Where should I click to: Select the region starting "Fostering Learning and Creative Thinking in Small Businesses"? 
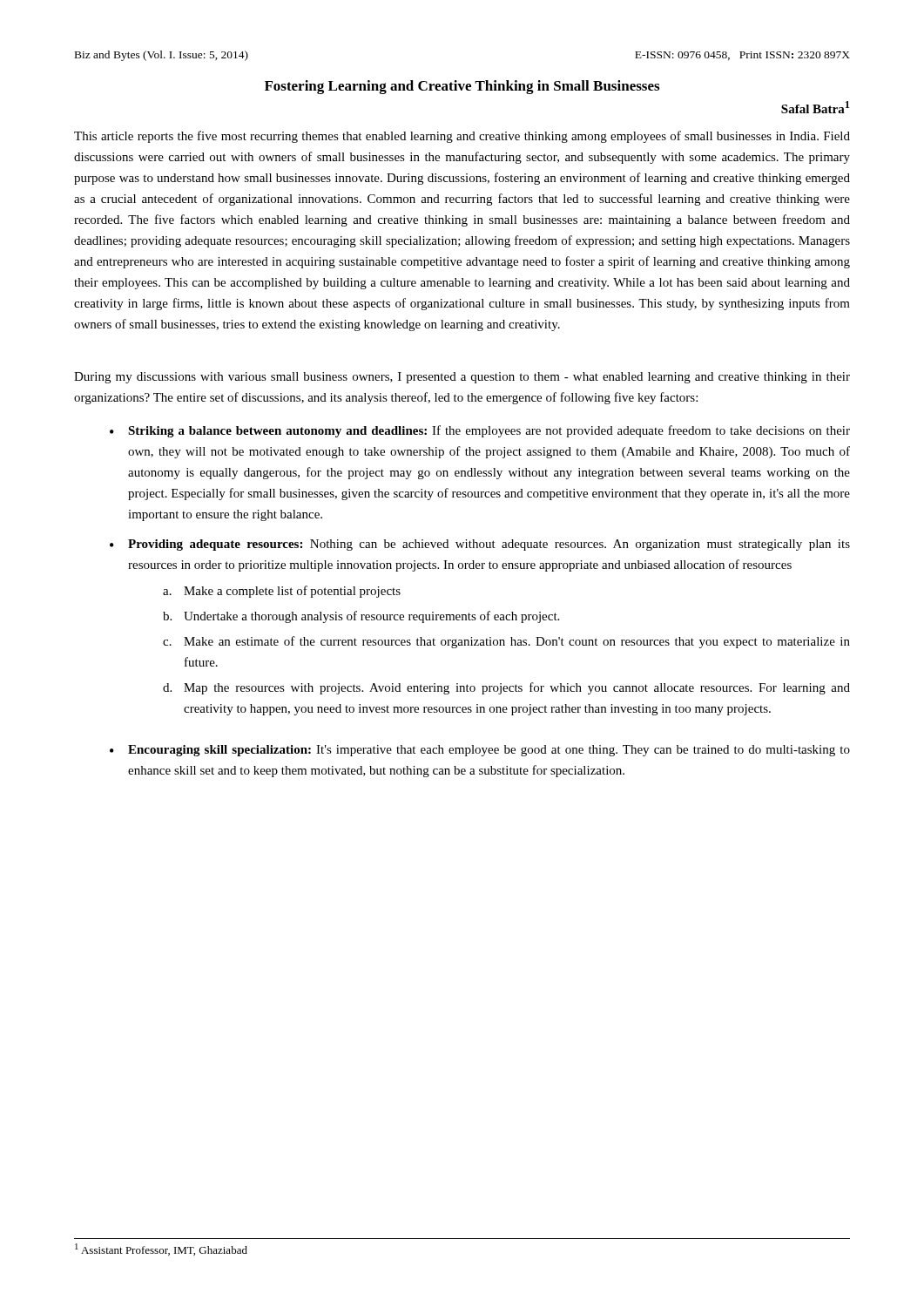coord(462,86)
